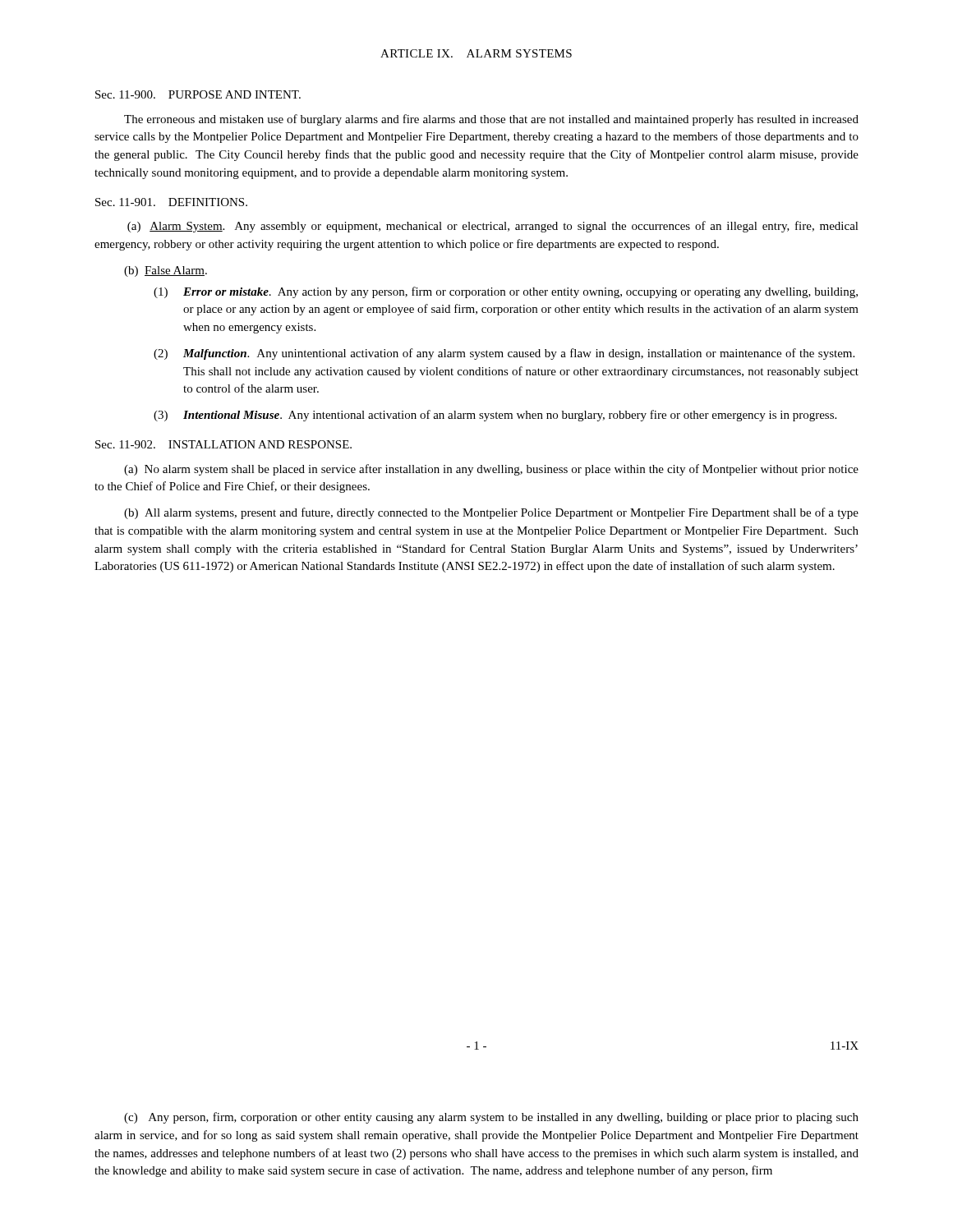953x1232 pixels.
Task: Find the section header containing "Sec. 11-902. INSTALLATION AND"
Action: coord(223,444)
